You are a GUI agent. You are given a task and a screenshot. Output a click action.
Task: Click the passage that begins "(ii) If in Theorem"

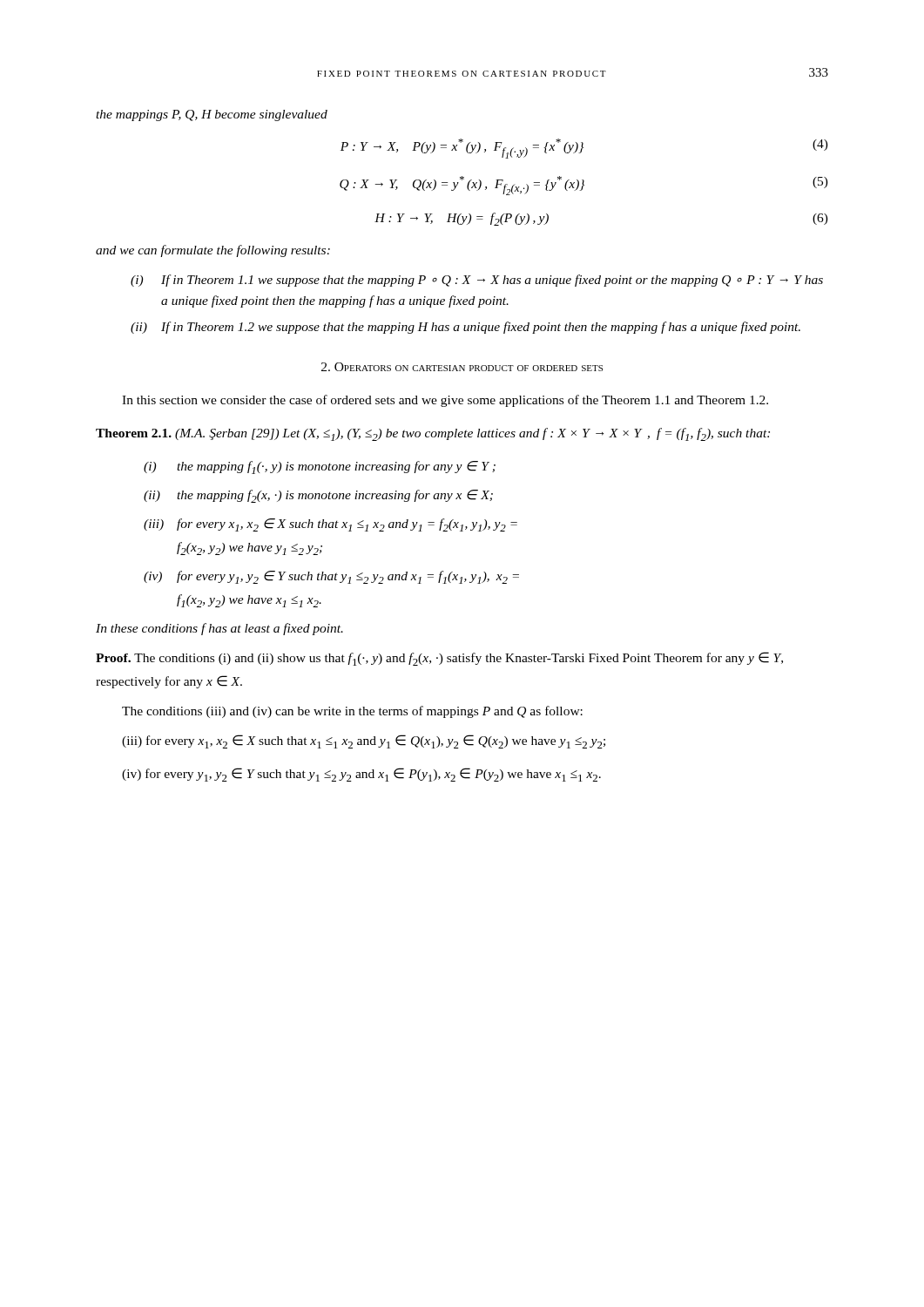pyautogui.click(x=479, y=327)
